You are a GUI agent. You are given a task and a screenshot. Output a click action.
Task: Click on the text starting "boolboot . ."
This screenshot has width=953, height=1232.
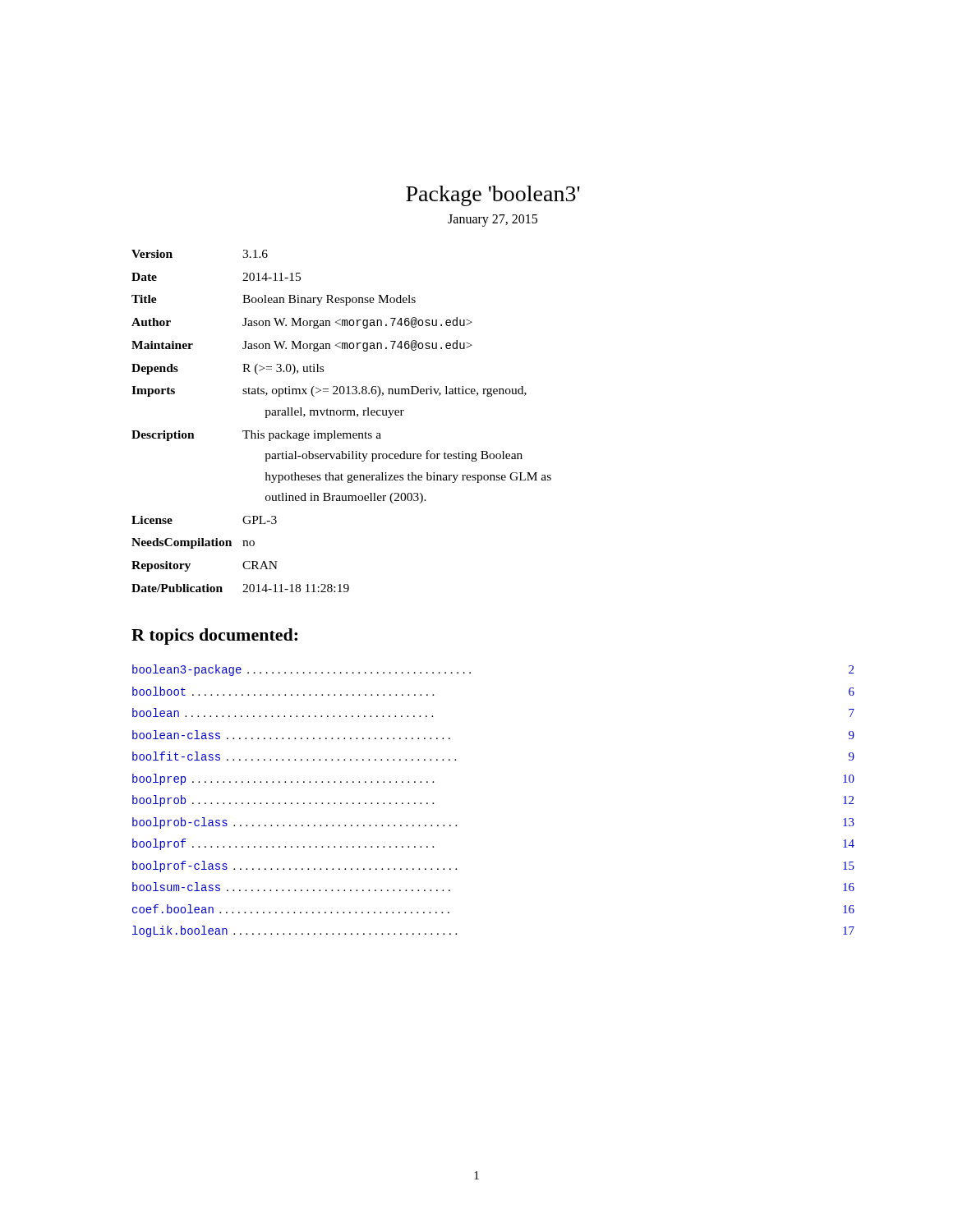[x=156, y=691]
